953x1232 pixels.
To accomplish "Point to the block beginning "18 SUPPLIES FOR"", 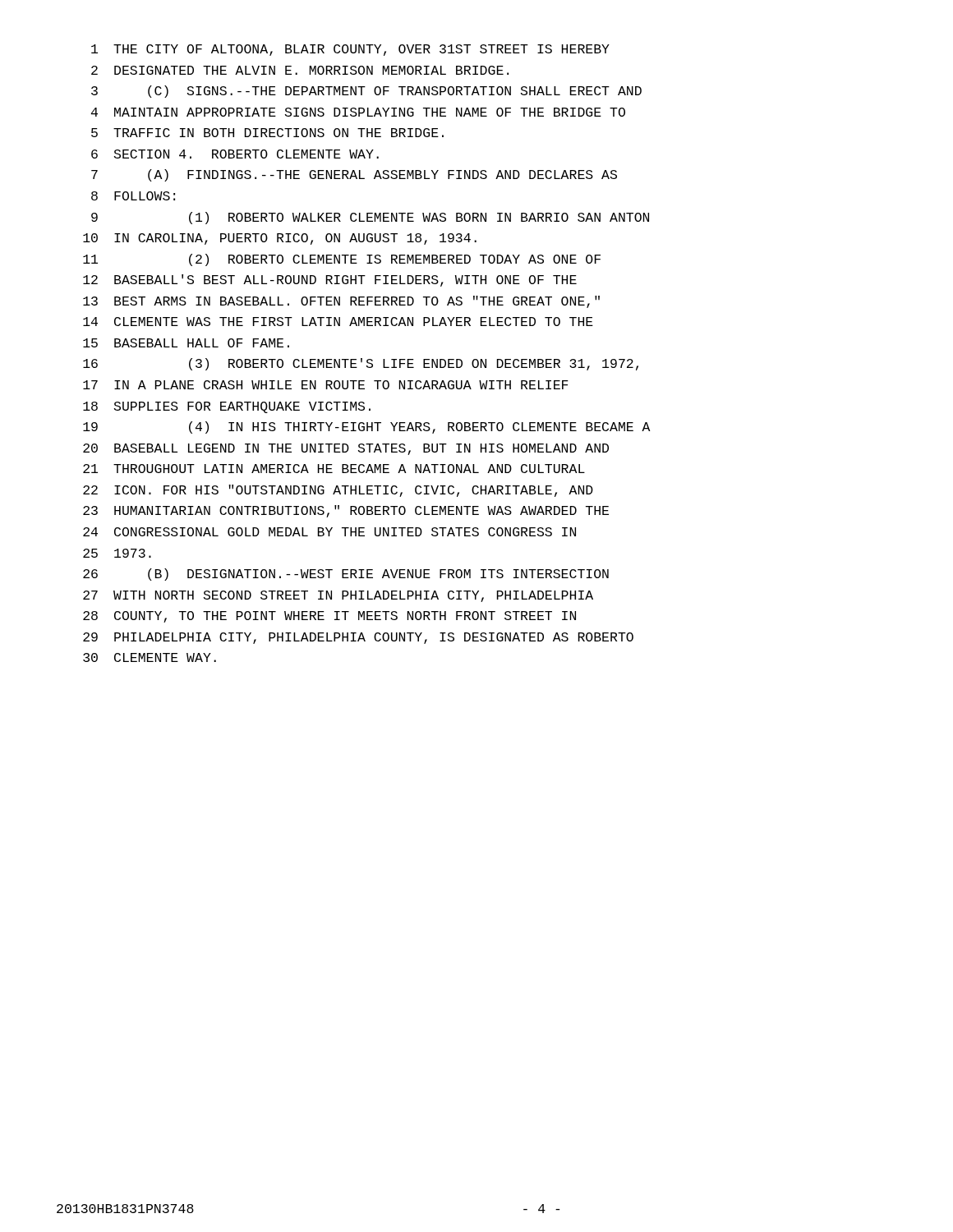I will coord(227,407).
